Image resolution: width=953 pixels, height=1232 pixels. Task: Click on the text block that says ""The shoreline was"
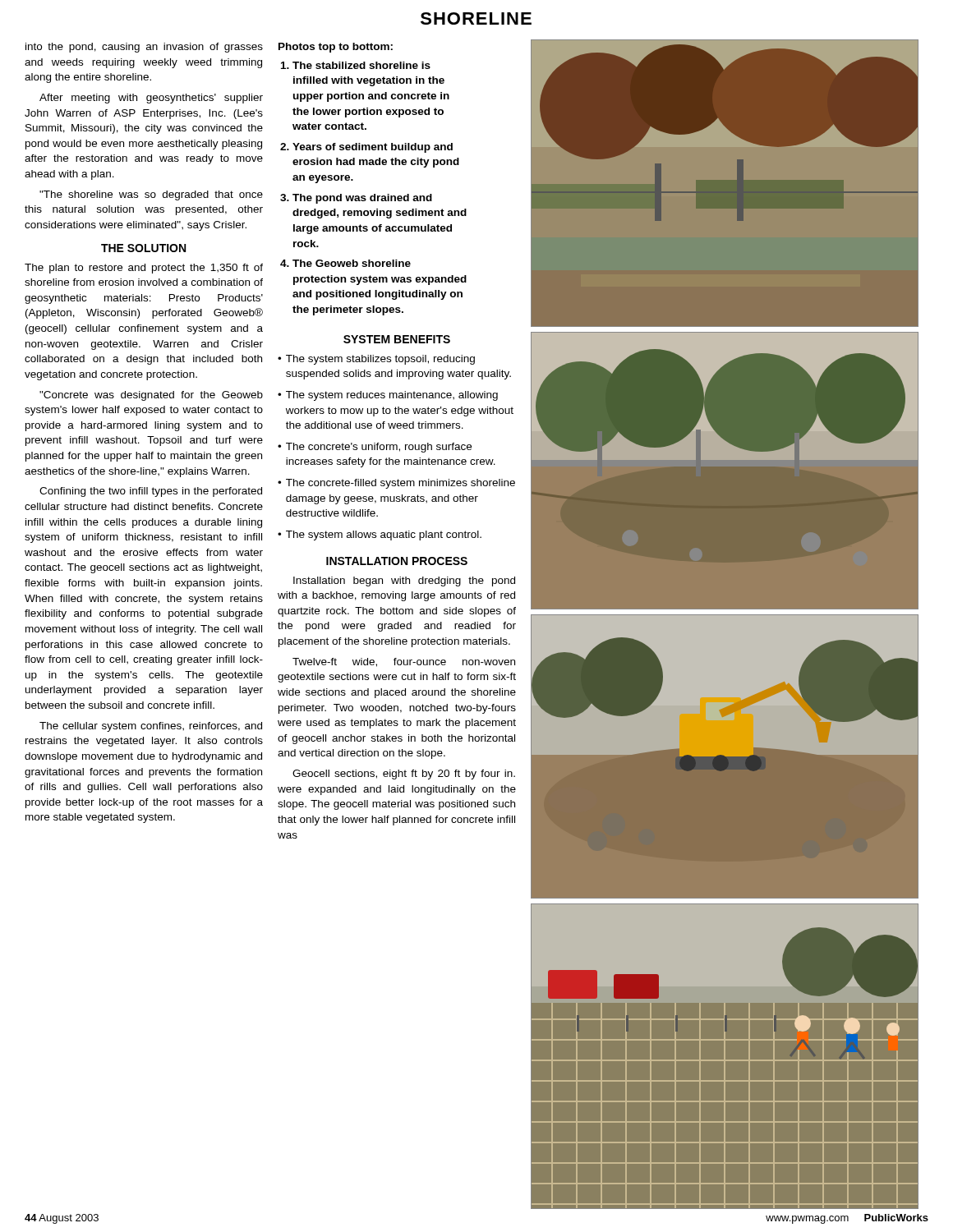click(144, 210)
